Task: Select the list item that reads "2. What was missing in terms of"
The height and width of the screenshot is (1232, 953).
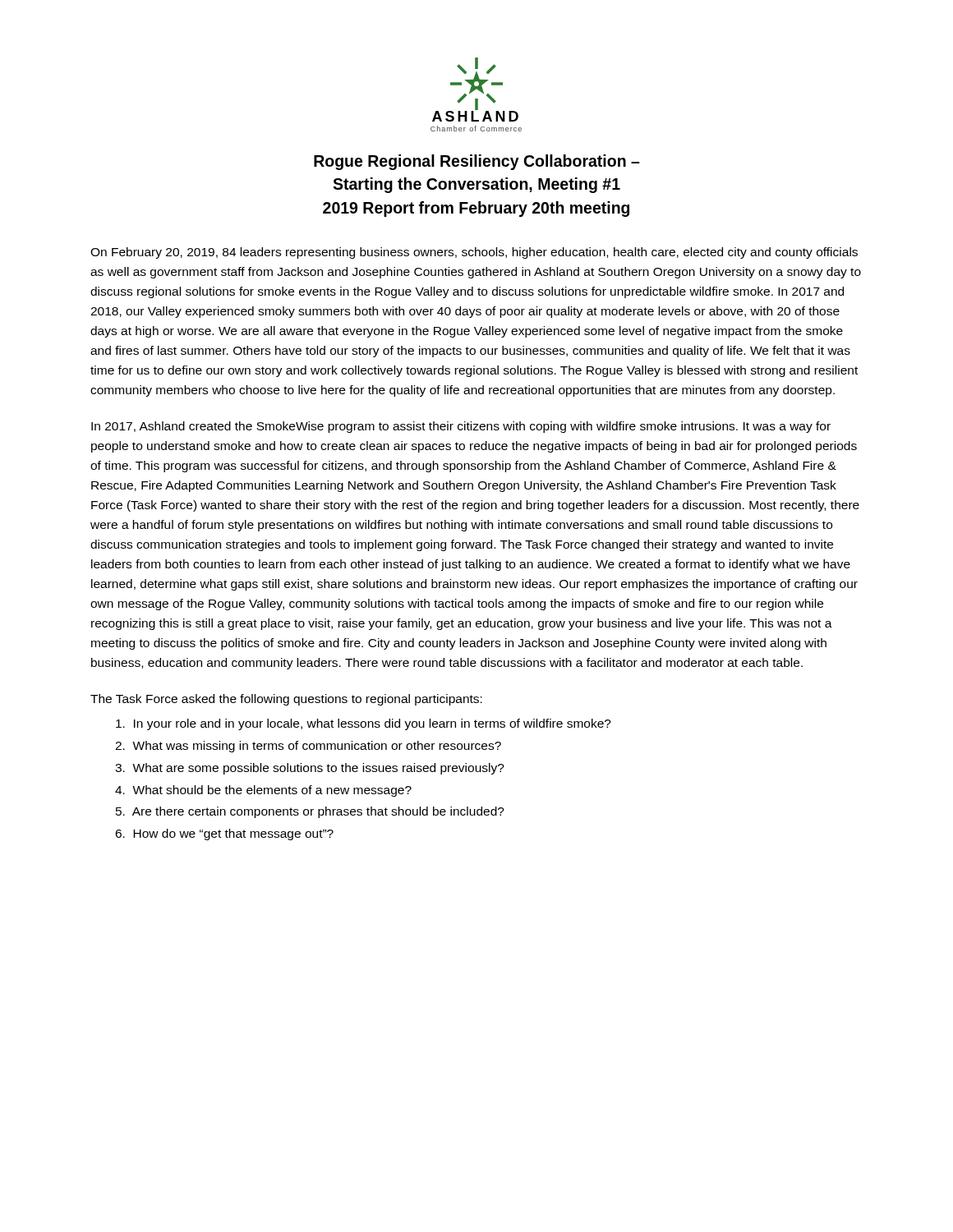Action: pyautogui.click(x=308, y=745)
